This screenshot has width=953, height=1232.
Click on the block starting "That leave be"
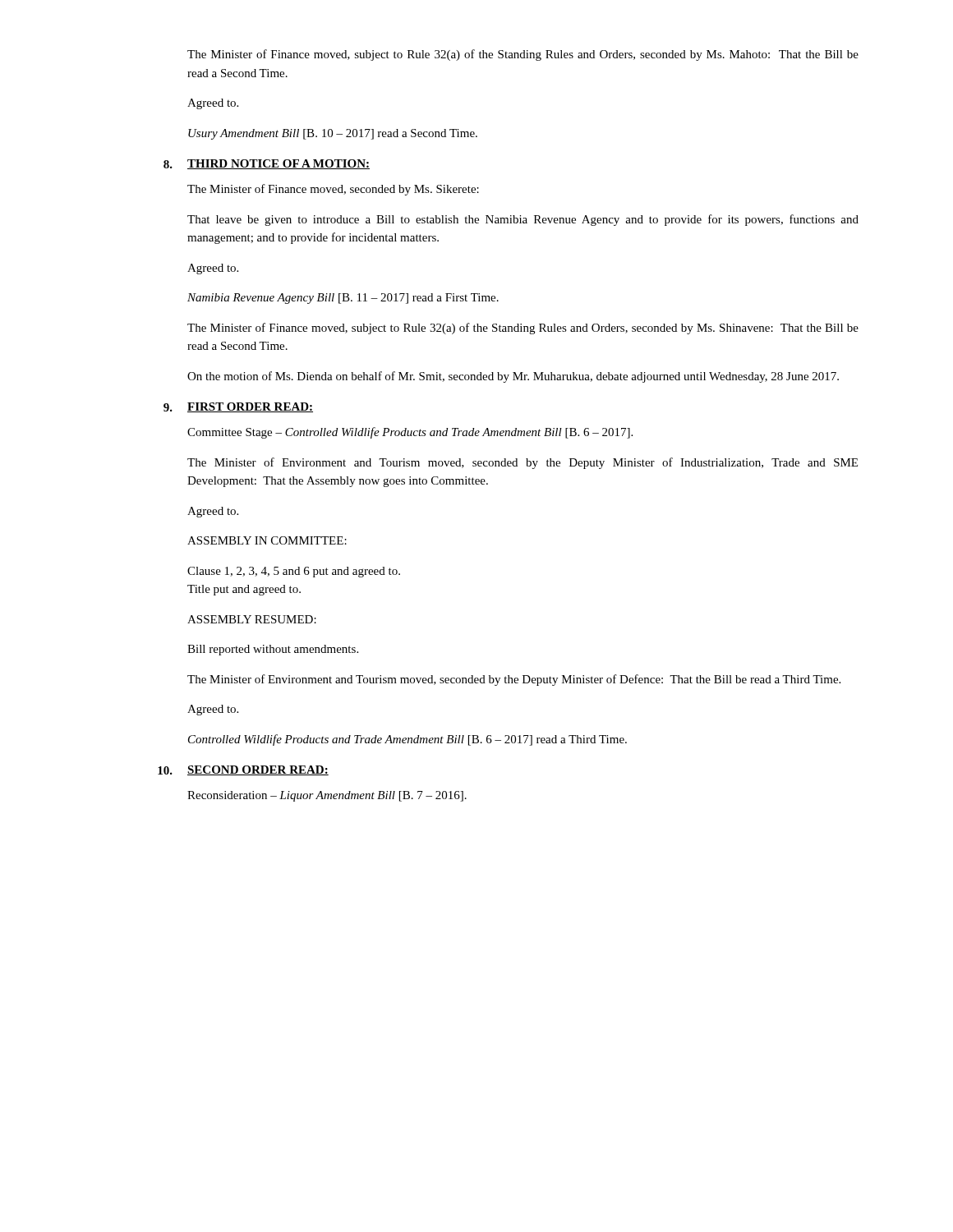click(x=523, y=228)
